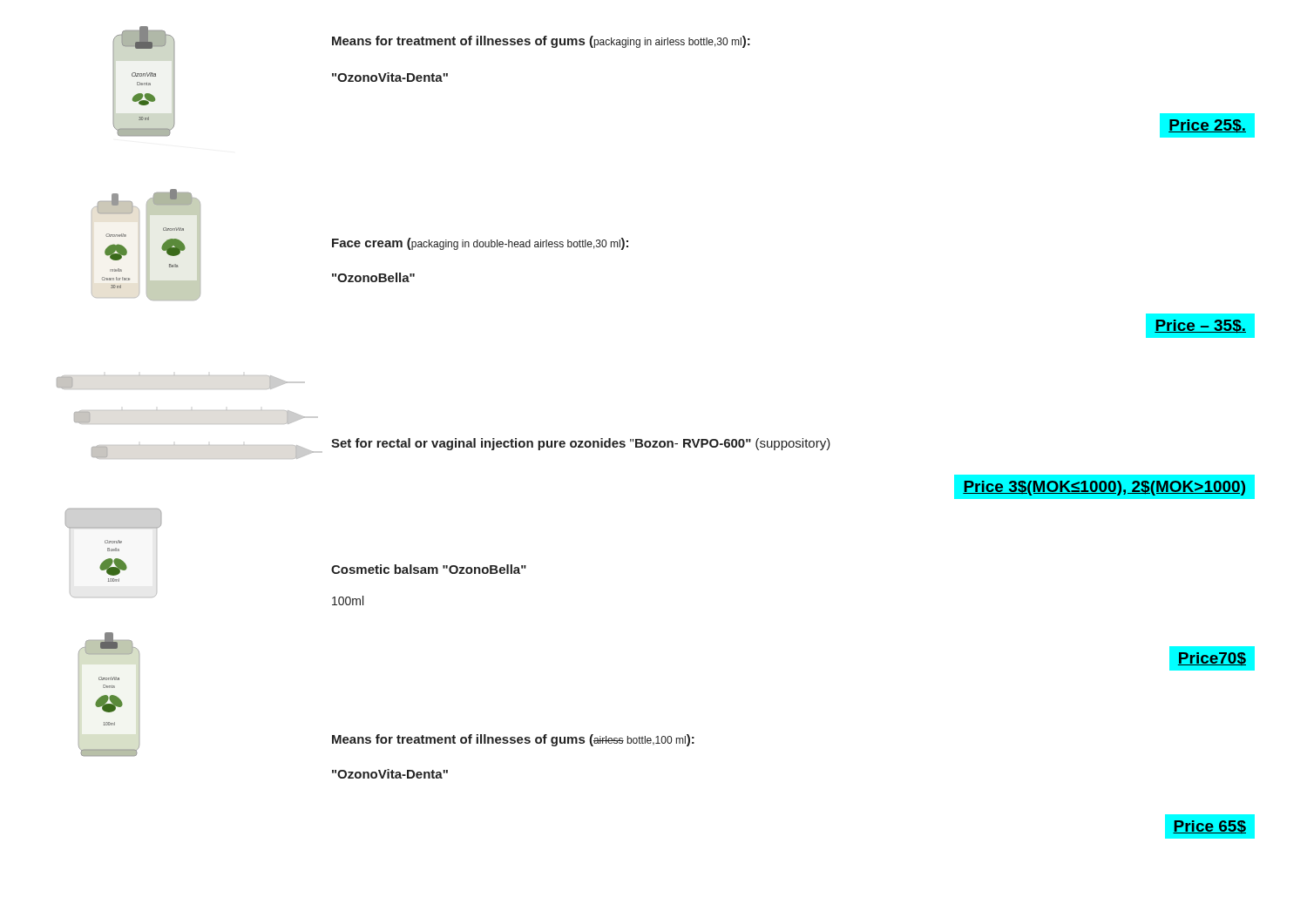The image size is (1307, 924).
Task: Point to the passage starting "Set for rectal or vaginal"
Action: click(784, 443)
